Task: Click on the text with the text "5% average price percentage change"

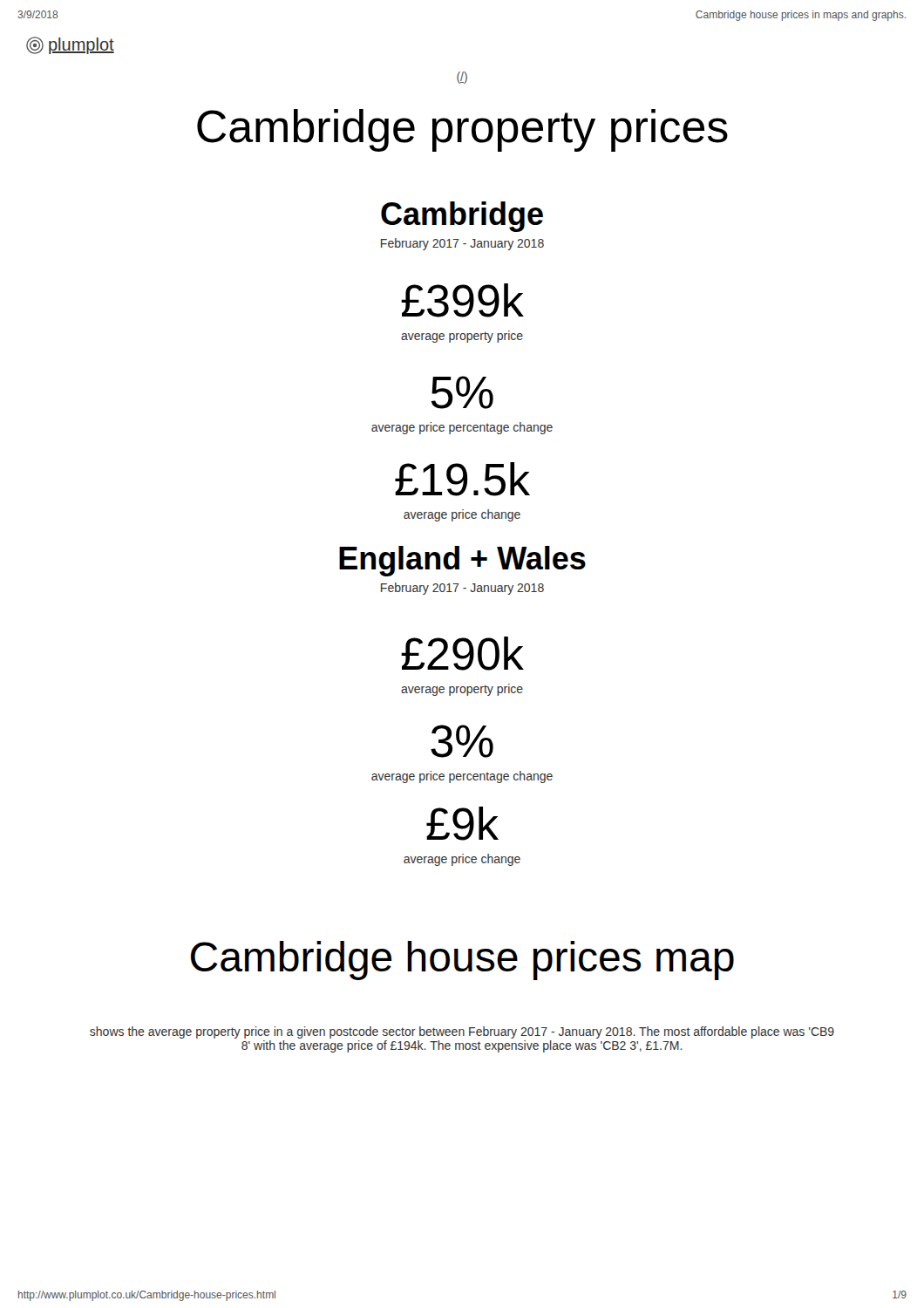Action: [462, 400]
